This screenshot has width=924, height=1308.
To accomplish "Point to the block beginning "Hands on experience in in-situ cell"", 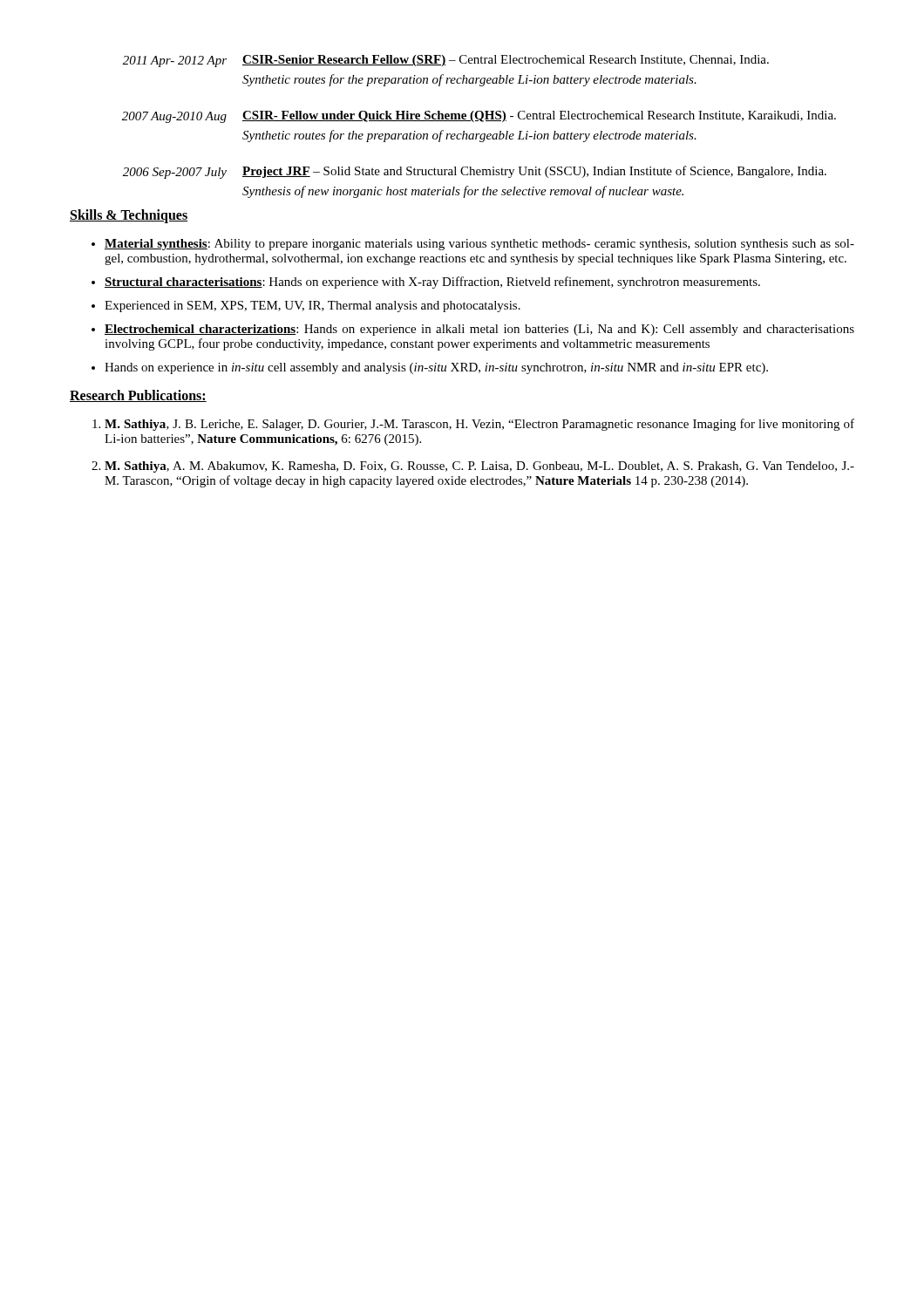I will pos(437,367).
